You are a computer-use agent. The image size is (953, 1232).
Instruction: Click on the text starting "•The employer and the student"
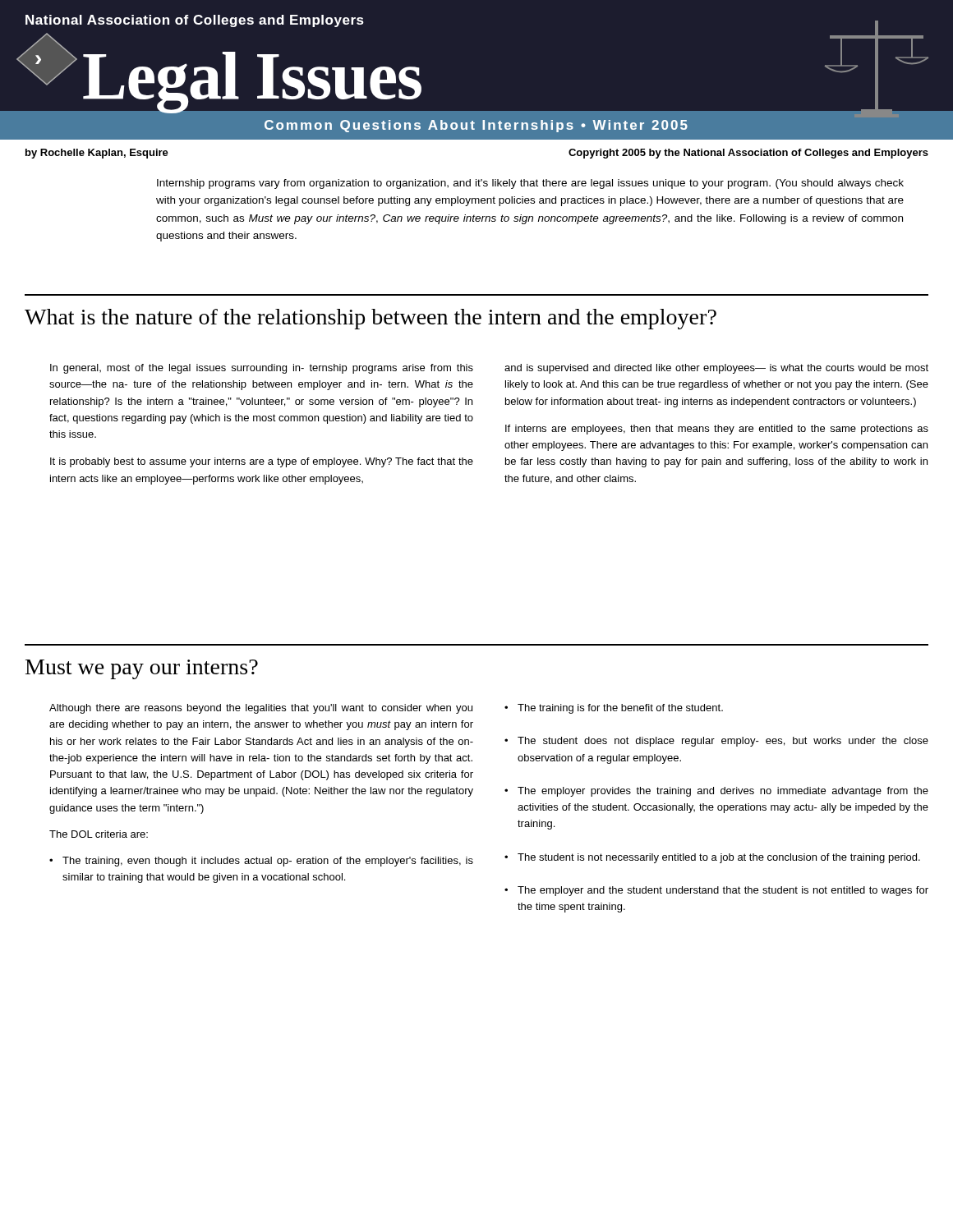[x=716, y=897]
